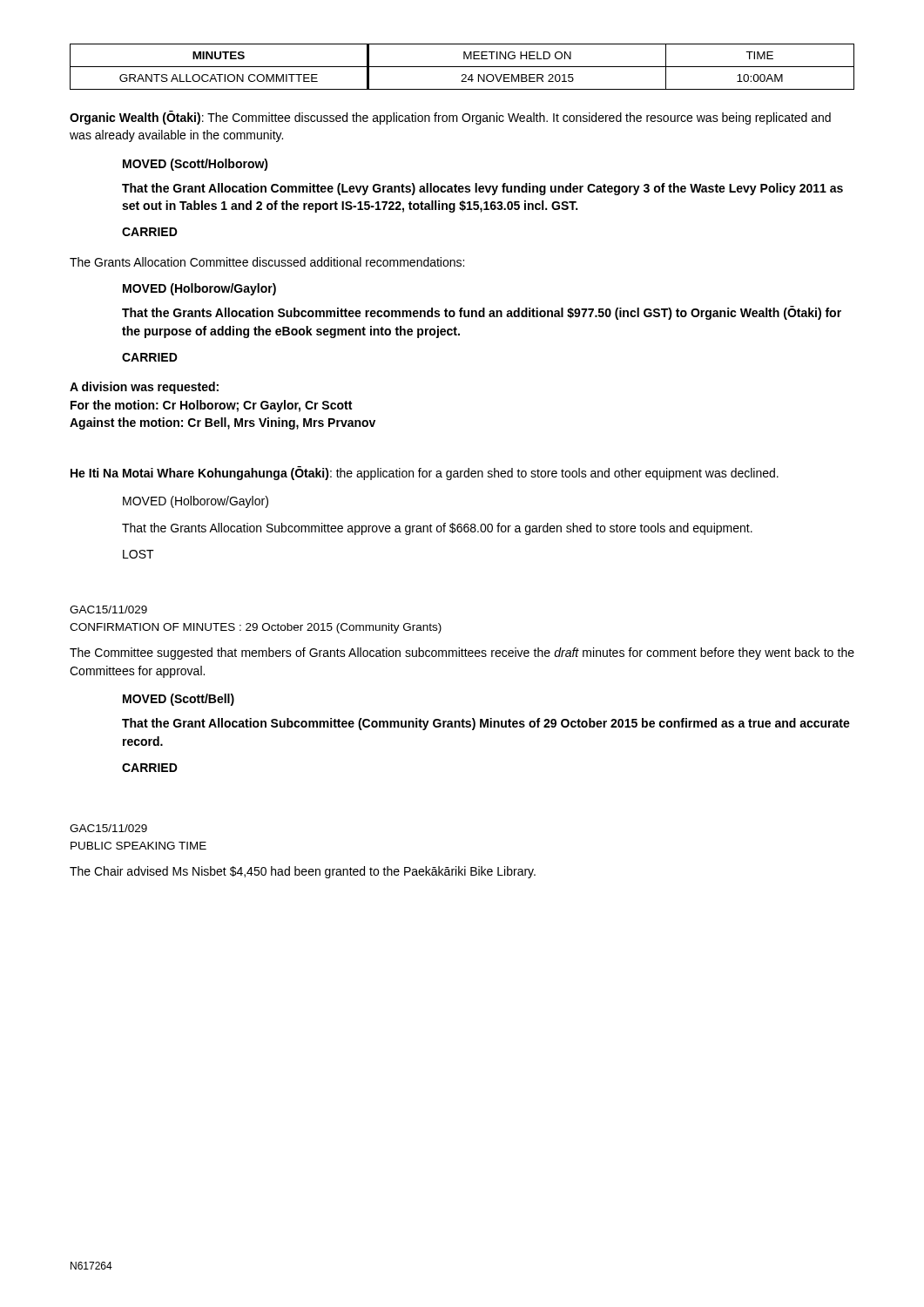Find the text block starting "The Chair advised Ms"
This screenshot has height=1307, width=924.
point(462,872)
